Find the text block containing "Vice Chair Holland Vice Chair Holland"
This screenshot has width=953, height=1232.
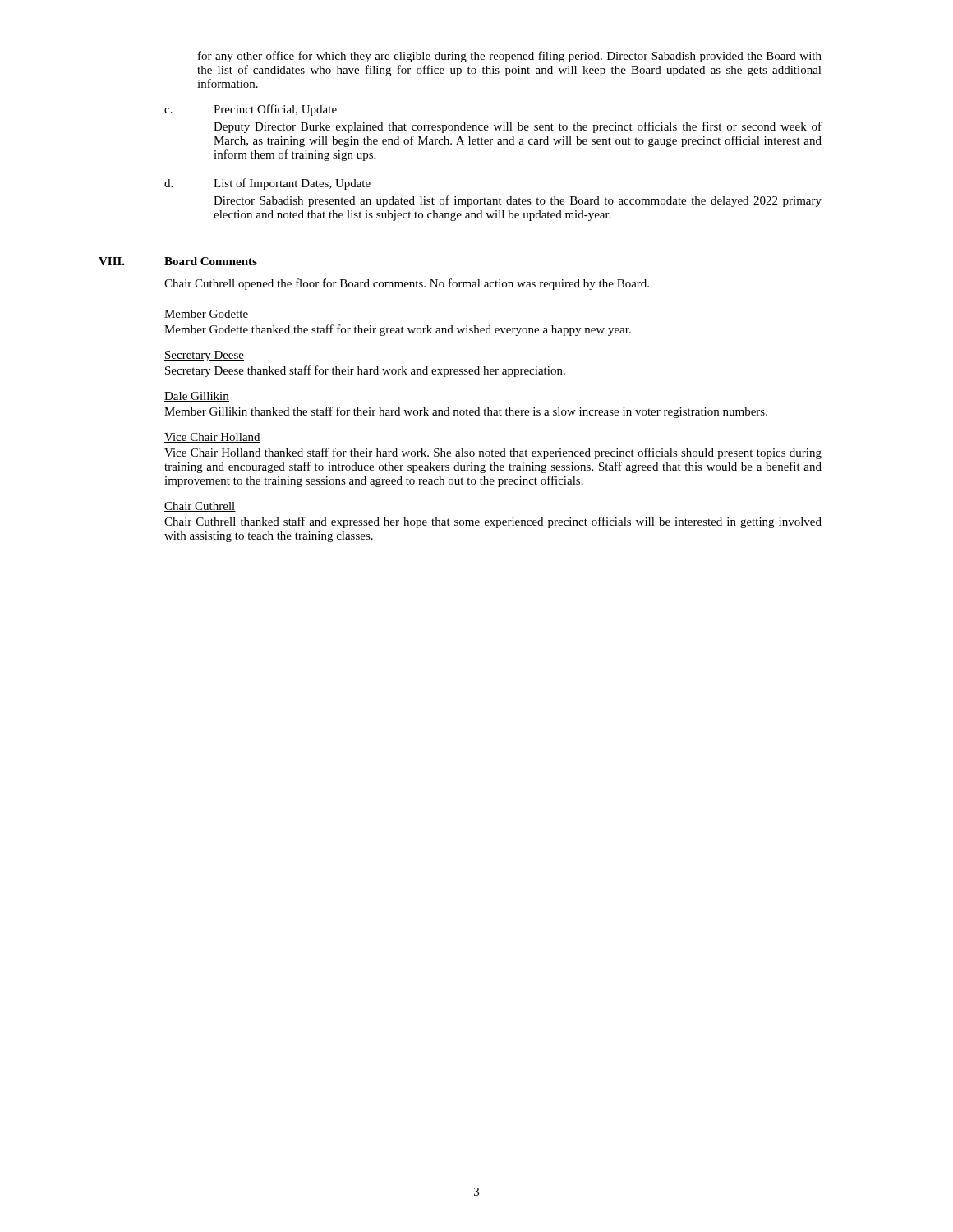[x=493, y=459]
